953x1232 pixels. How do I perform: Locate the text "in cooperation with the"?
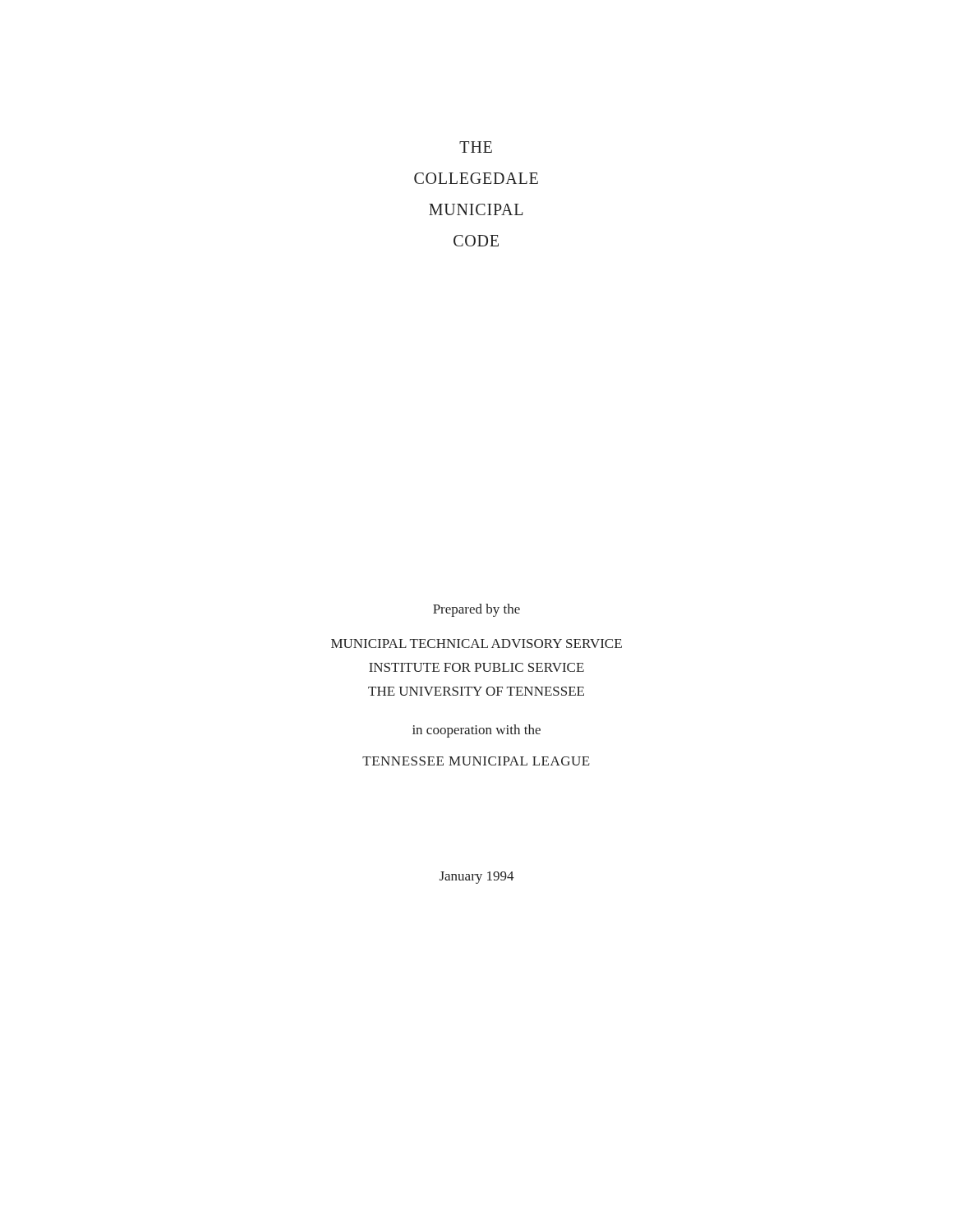click(x=476, y=729)
